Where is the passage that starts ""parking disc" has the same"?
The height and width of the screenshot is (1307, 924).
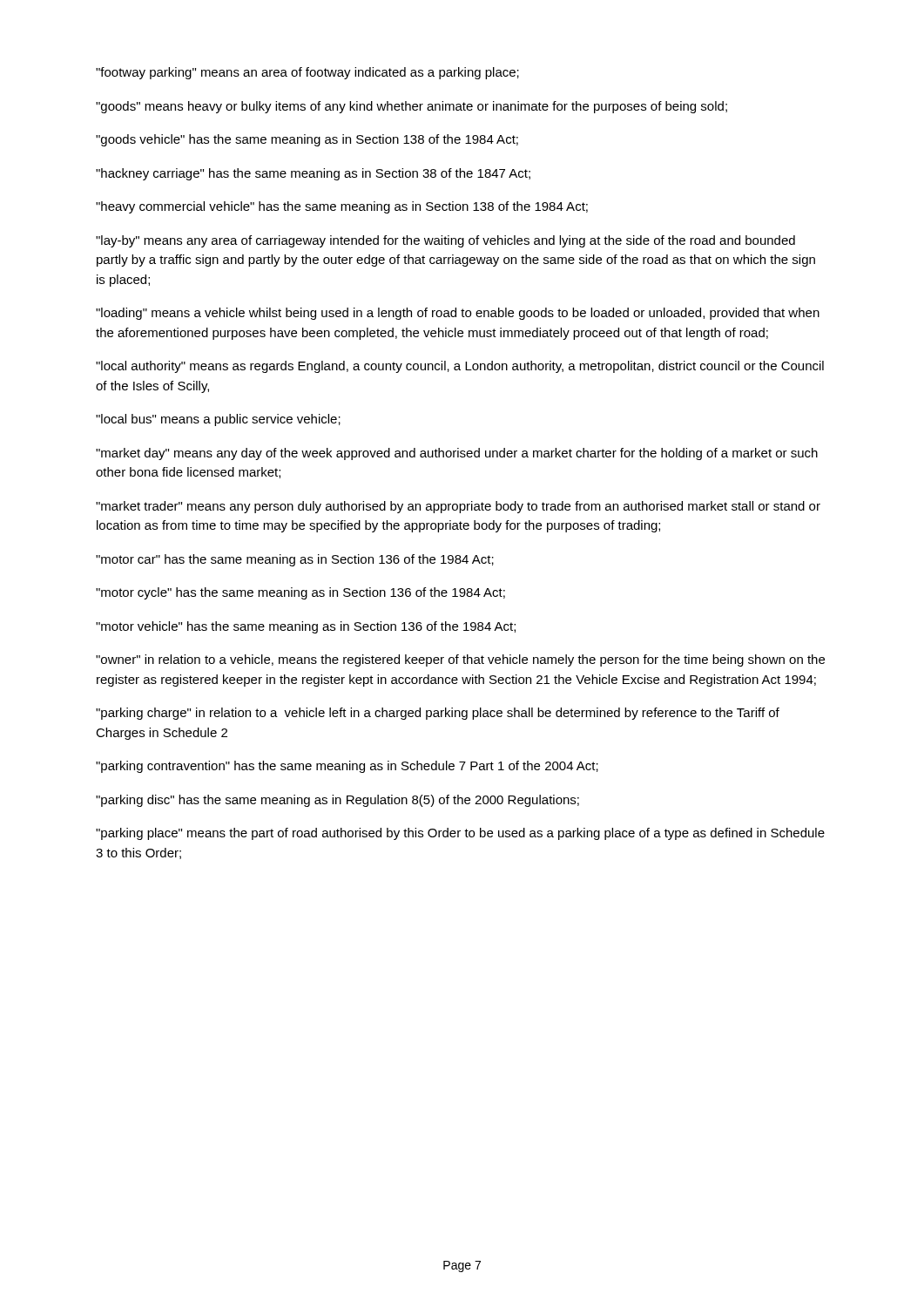[x=338, y=799]
